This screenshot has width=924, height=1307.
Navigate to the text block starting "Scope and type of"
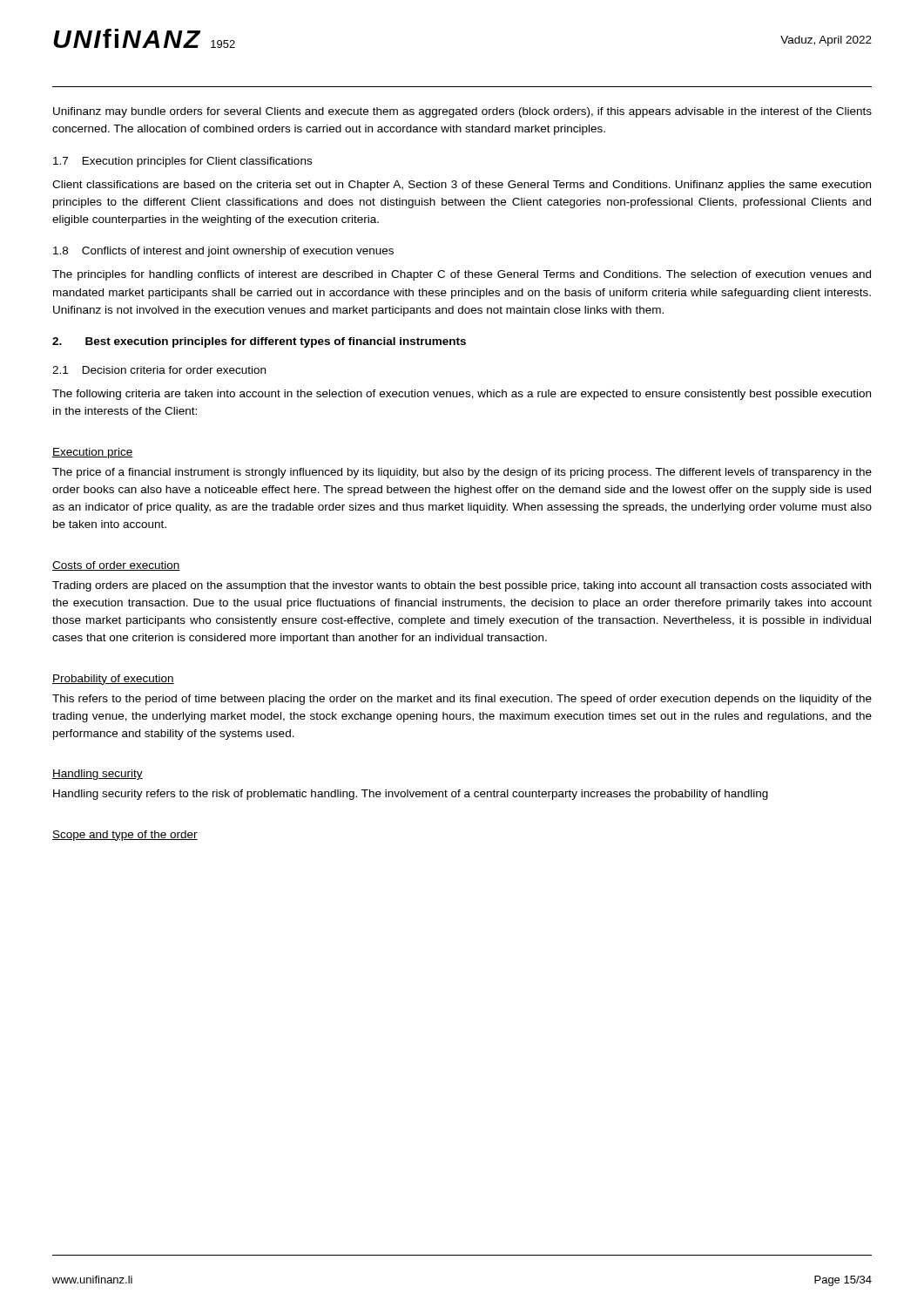[x=125, y=834]
